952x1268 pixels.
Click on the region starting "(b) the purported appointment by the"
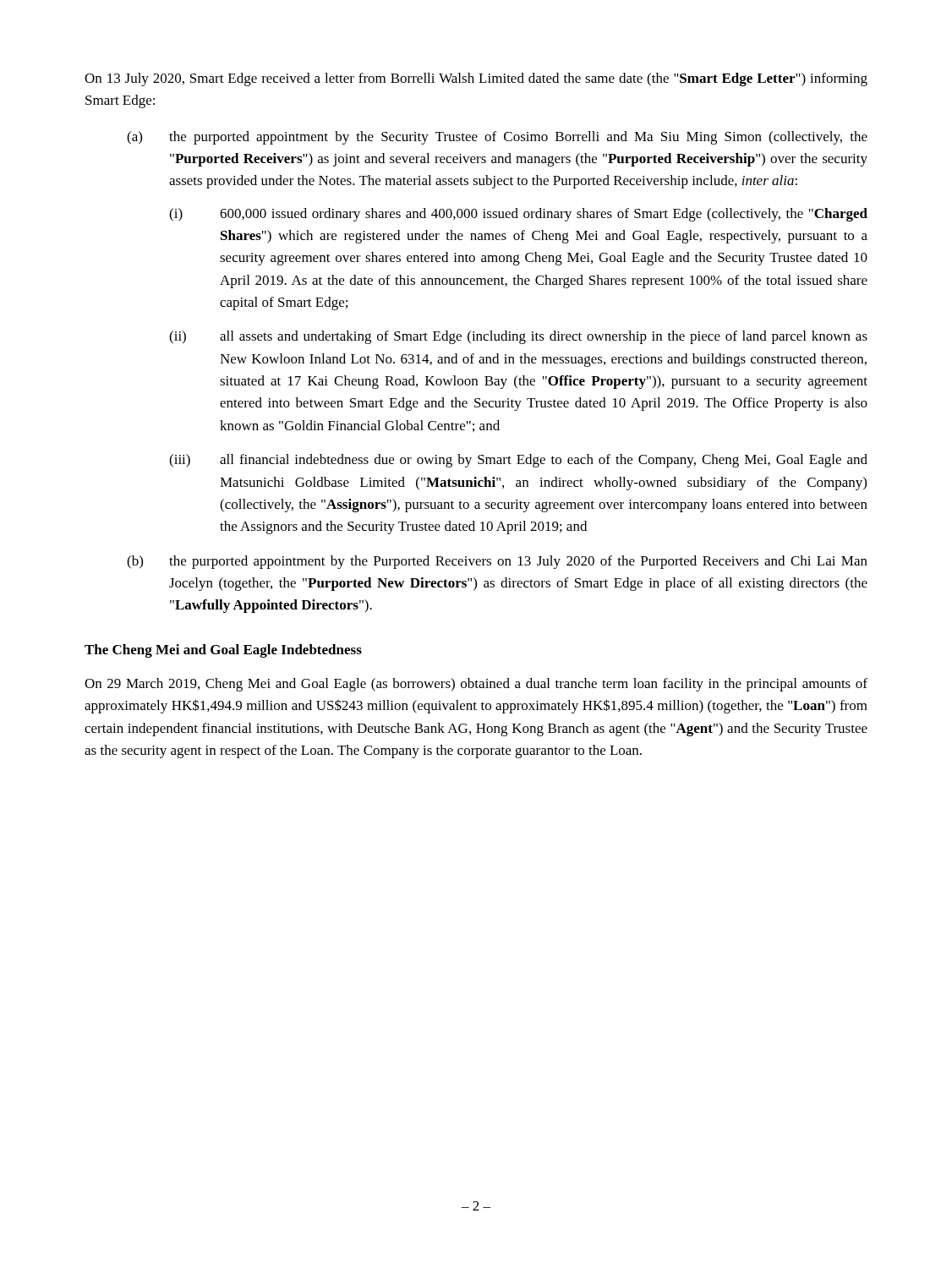tap(497, 583)
